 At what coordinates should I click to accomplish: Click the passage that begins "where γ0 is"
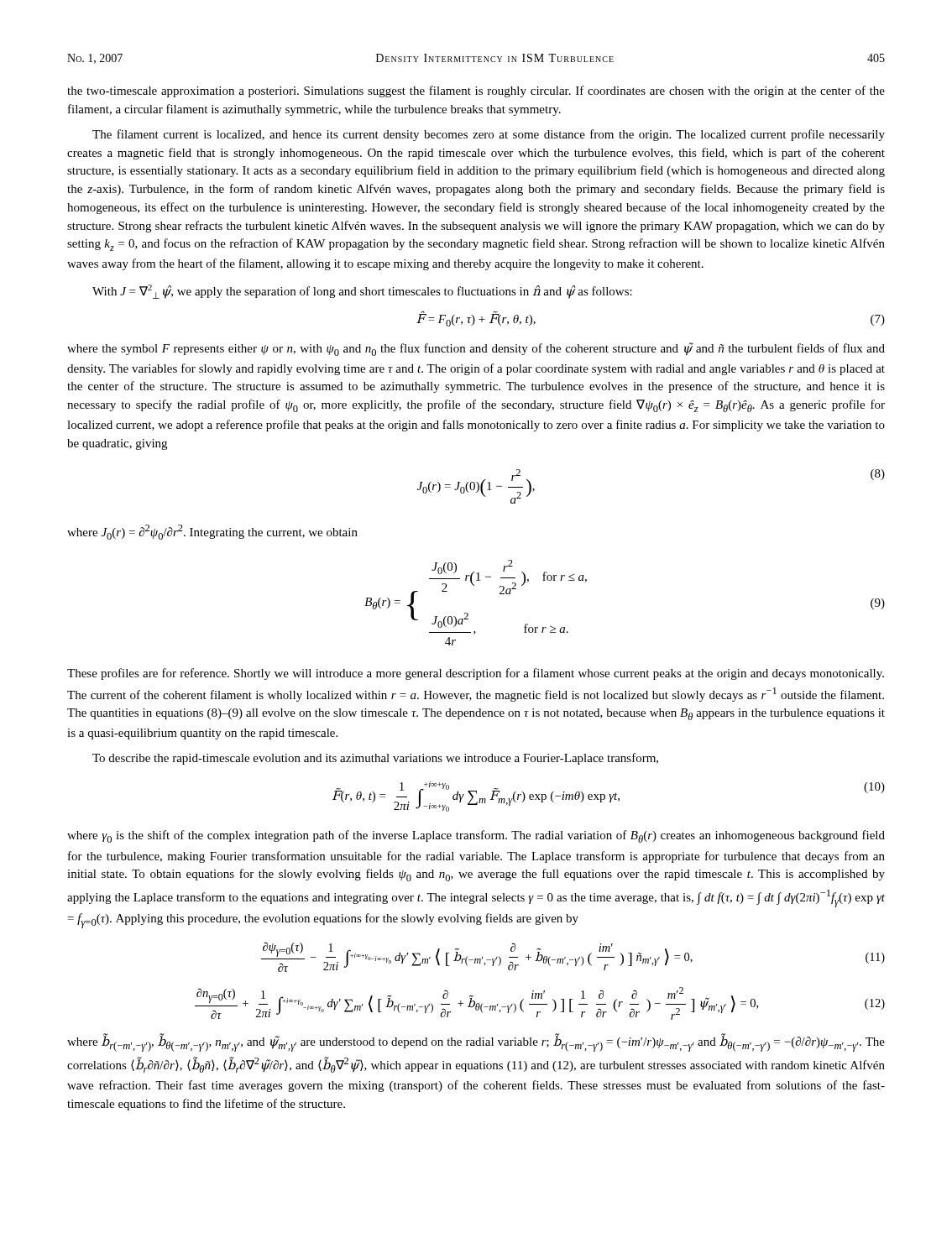tap(476, 878)
